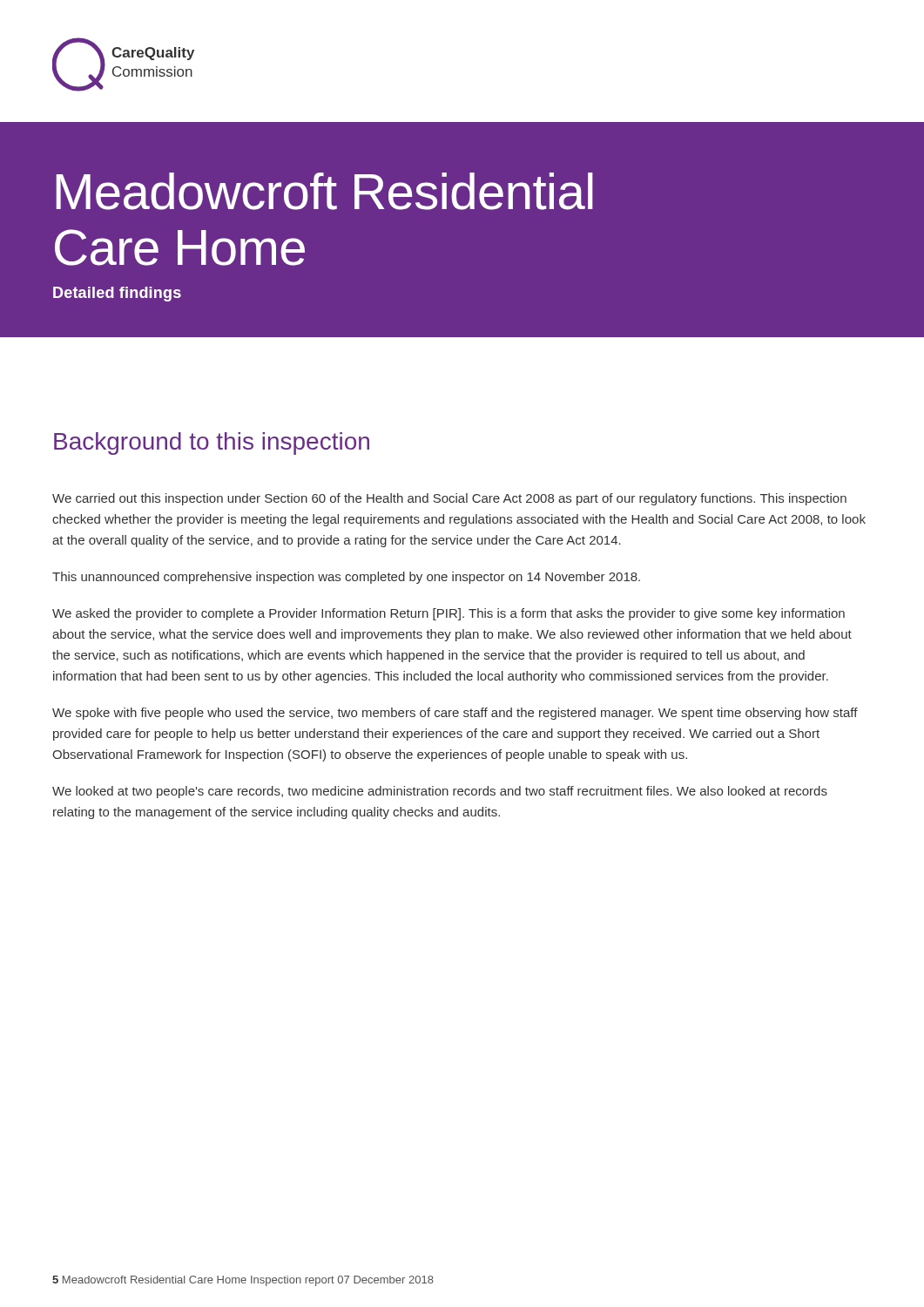
Task: Locate the title with the text "Meadowcroft ResidentialCare Home Detailed"
Action: pos(324,191)
